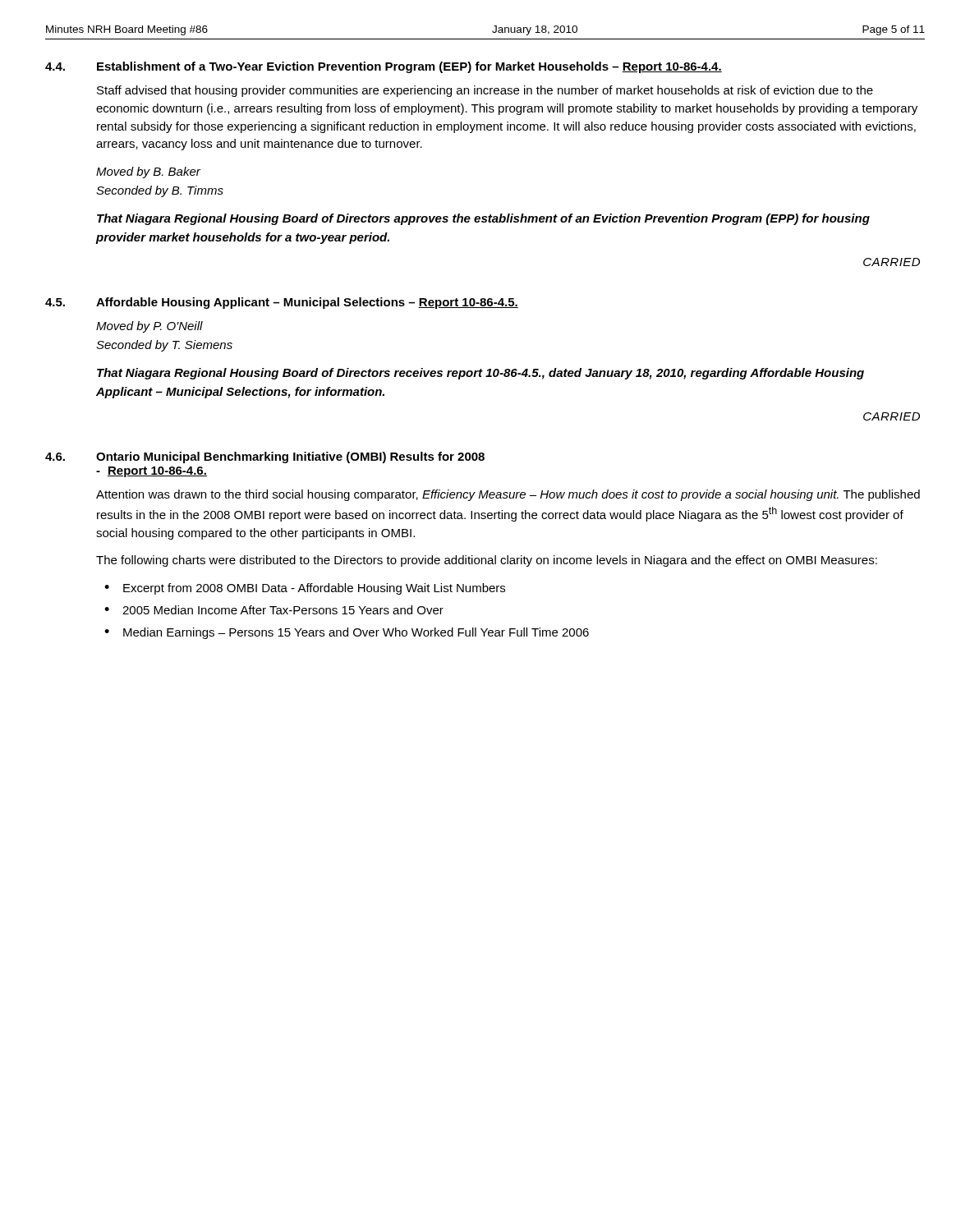Select the section header with the text "Affordable Housing Applicant –"
The width and height of the screenshot is (970, 1232).
coord(307,302)
